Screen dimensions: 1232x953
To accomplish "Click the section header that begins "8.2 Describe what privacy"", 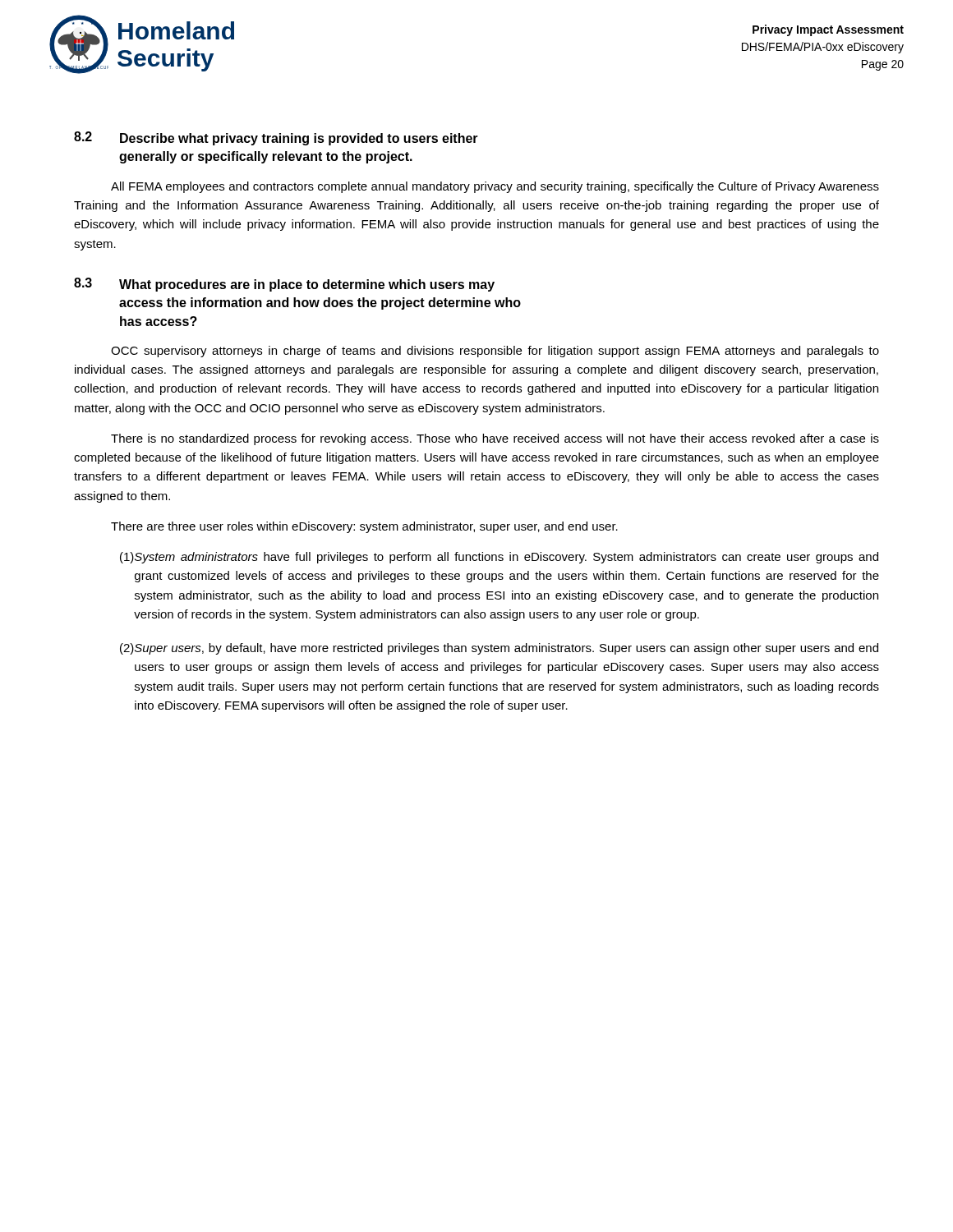I will coord(276,148).
